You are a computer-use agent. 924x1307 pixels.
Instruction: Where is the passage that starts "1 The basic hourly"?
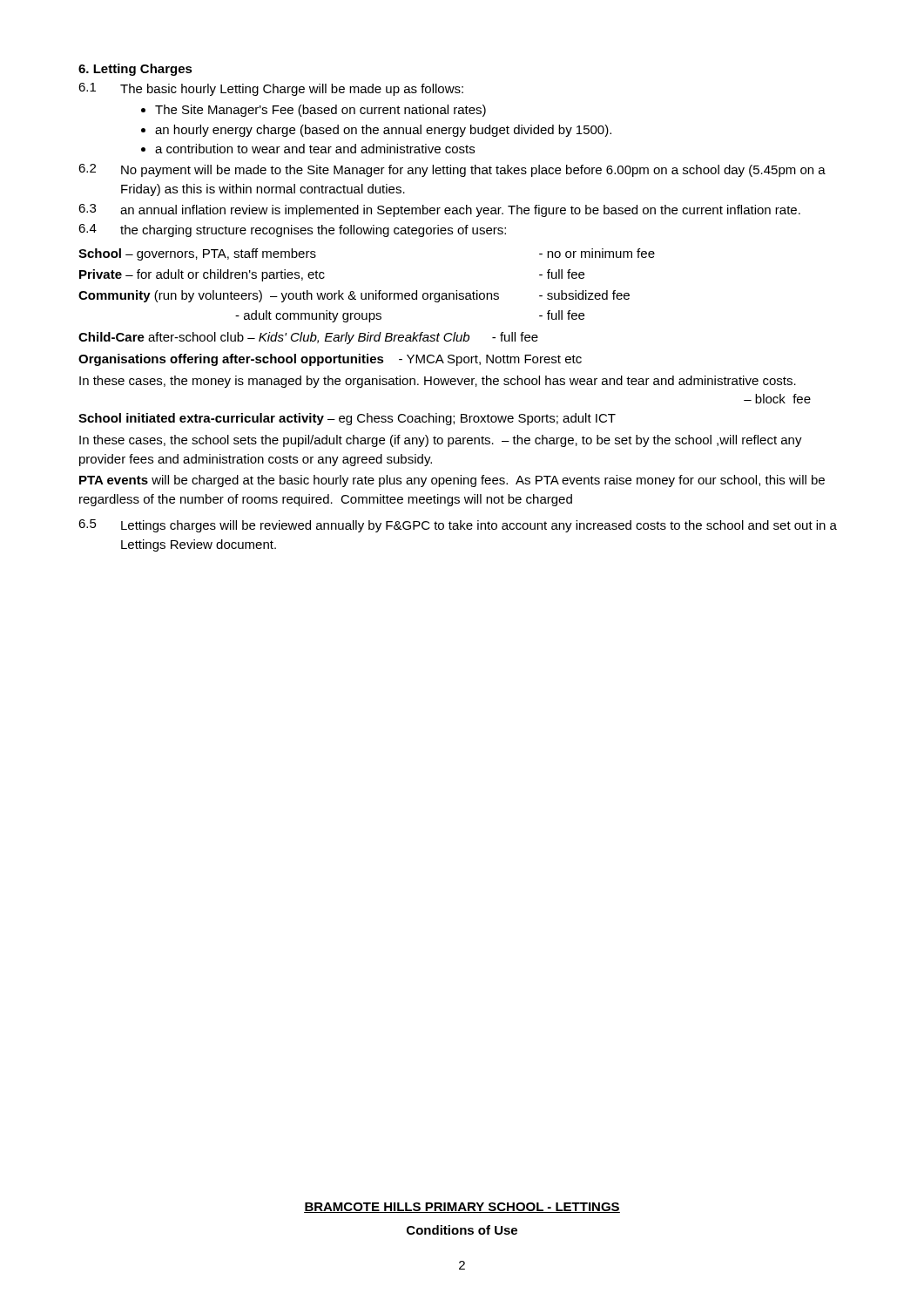462,89
